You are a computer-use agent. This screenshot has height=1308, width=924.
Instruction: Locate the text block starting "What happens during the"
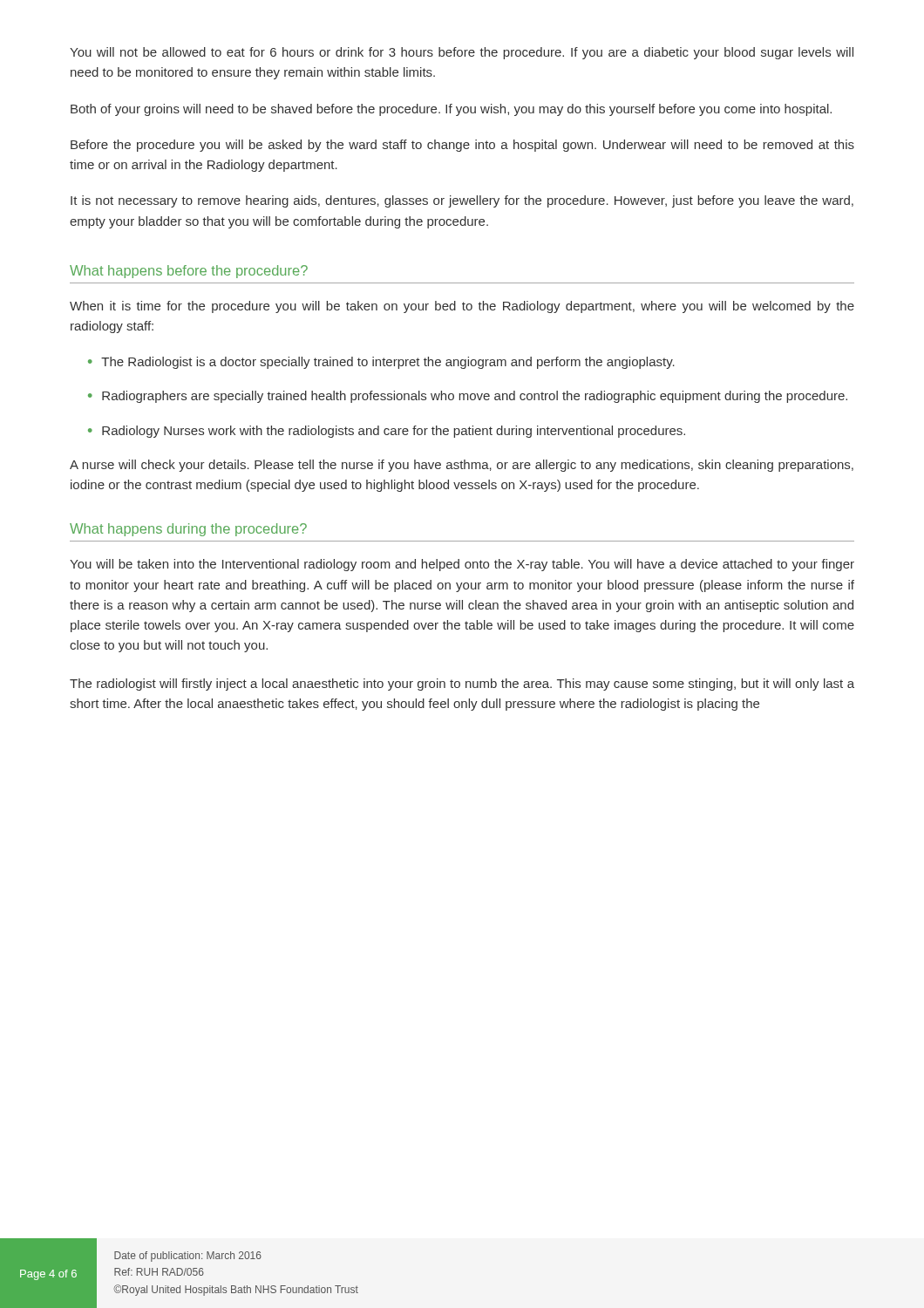pos(188,529)
